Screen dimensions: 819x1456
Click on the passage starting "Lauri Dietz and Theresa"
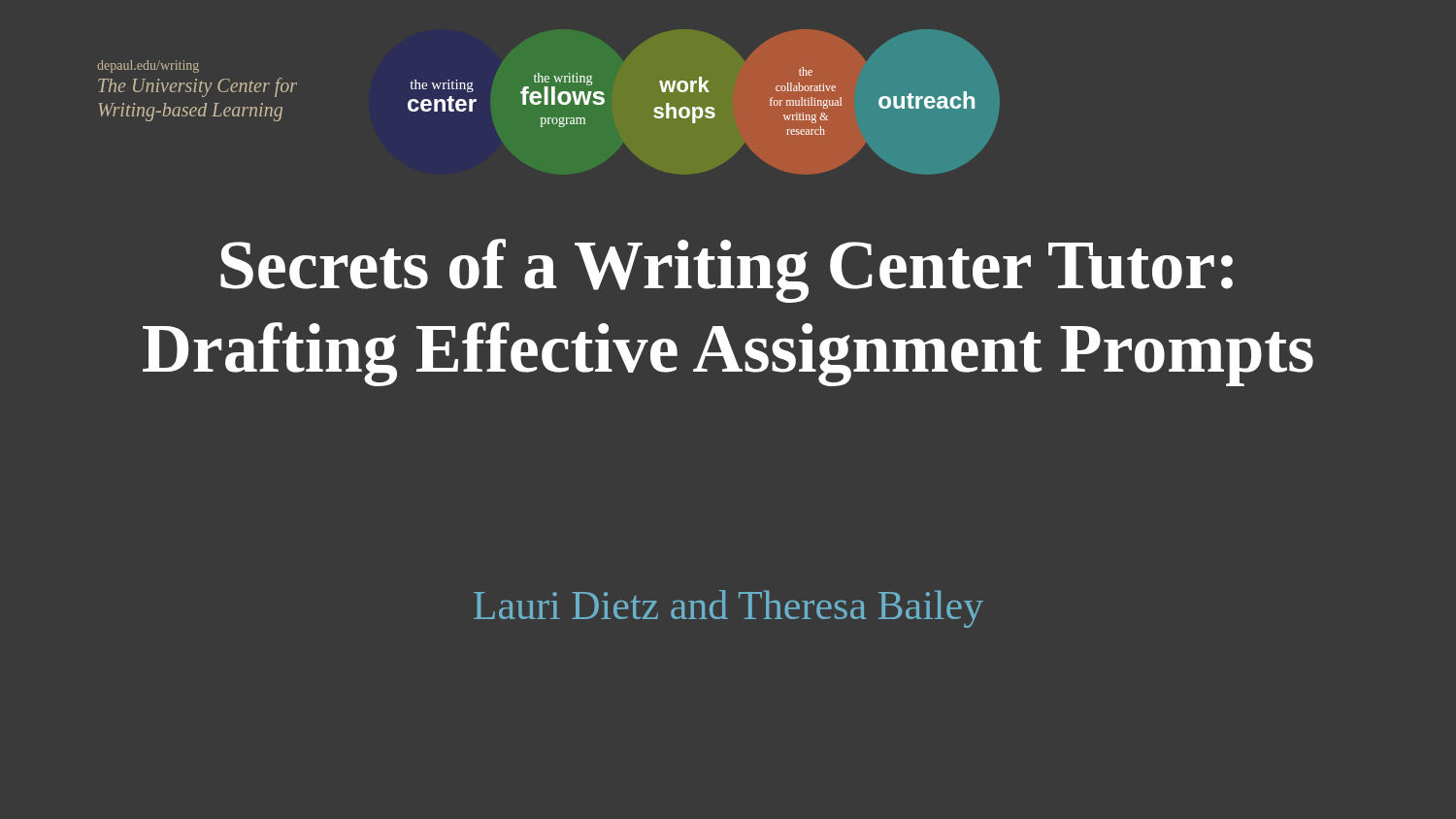pyautogui.click(x=728, y=606)
